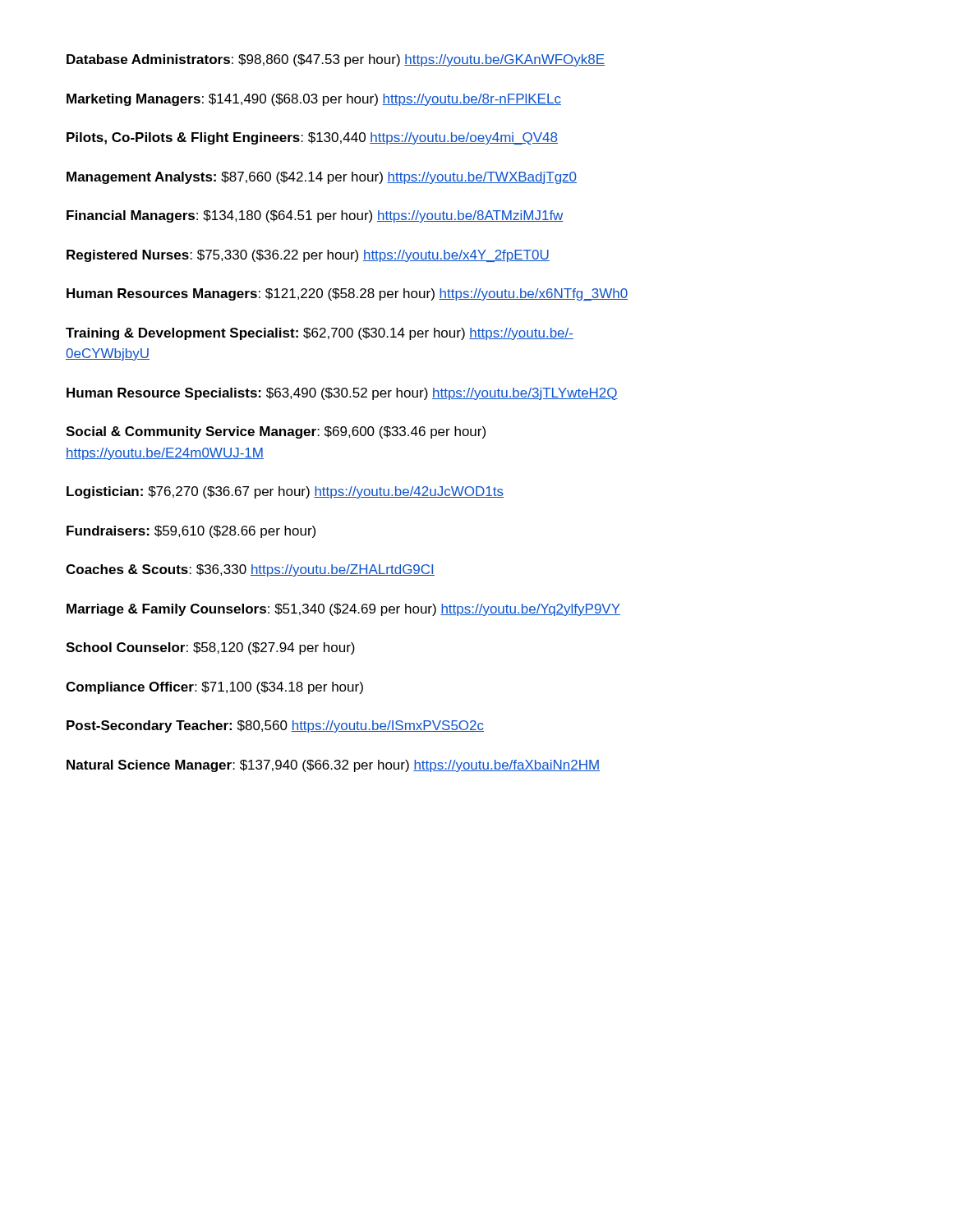
Task: Where is the passage that starts "Registered Nurses: $75,330 ($36.22"?
Action: click(308, 255)
